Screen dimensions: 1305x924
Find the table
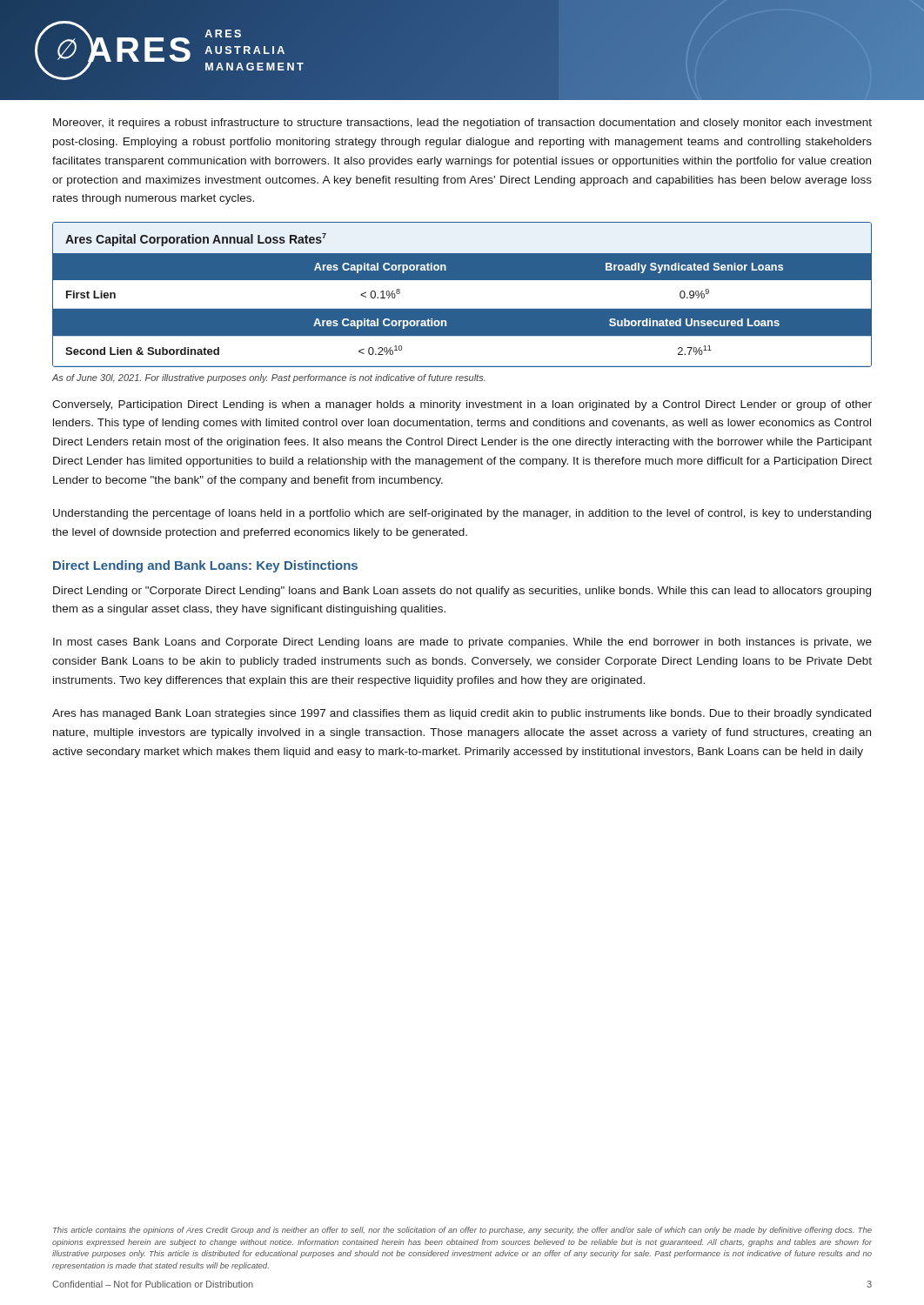(x=462, y=294)
